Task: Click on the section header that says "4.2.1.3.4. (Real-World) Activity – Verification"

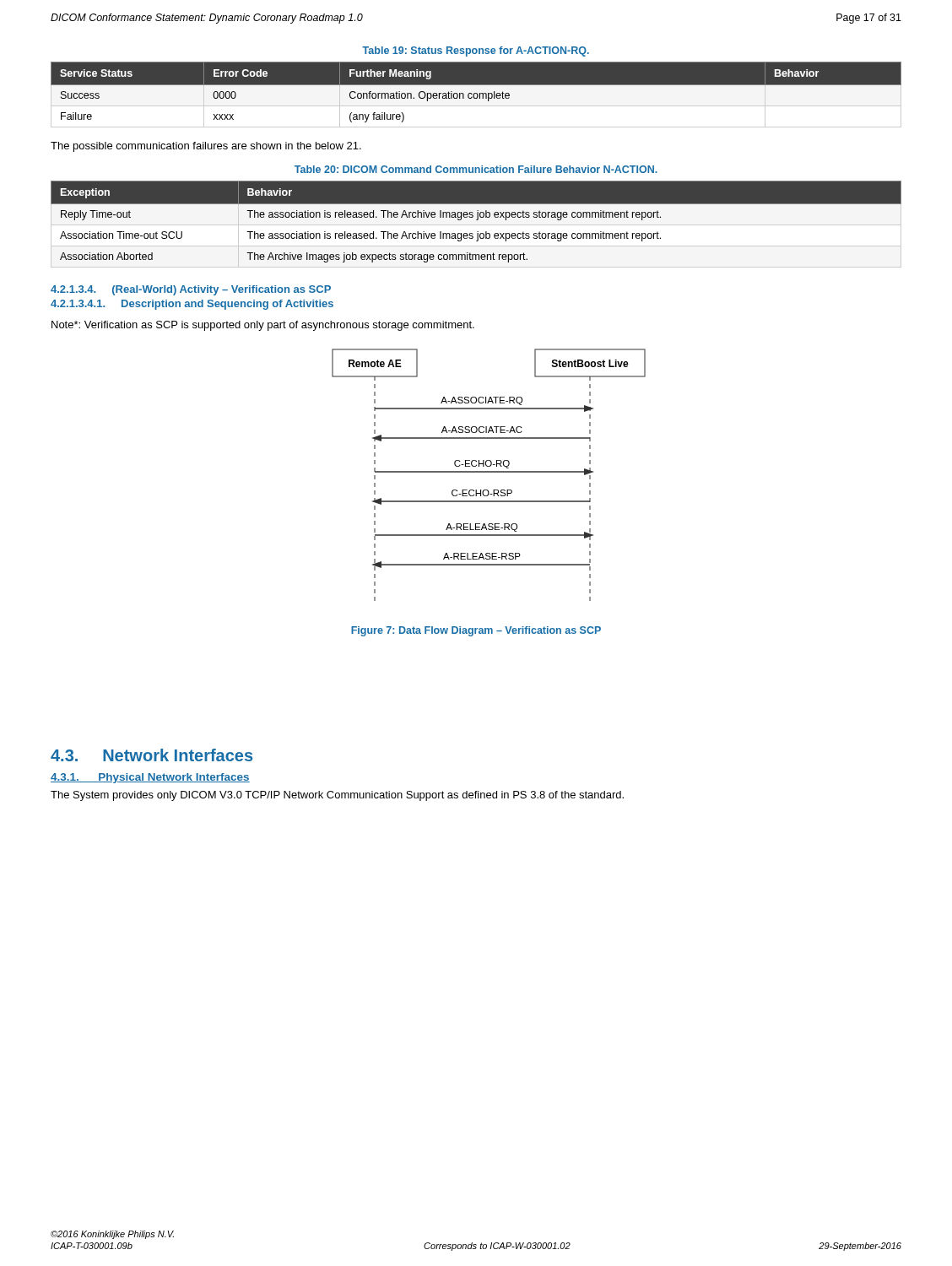Action: point(191,289)
